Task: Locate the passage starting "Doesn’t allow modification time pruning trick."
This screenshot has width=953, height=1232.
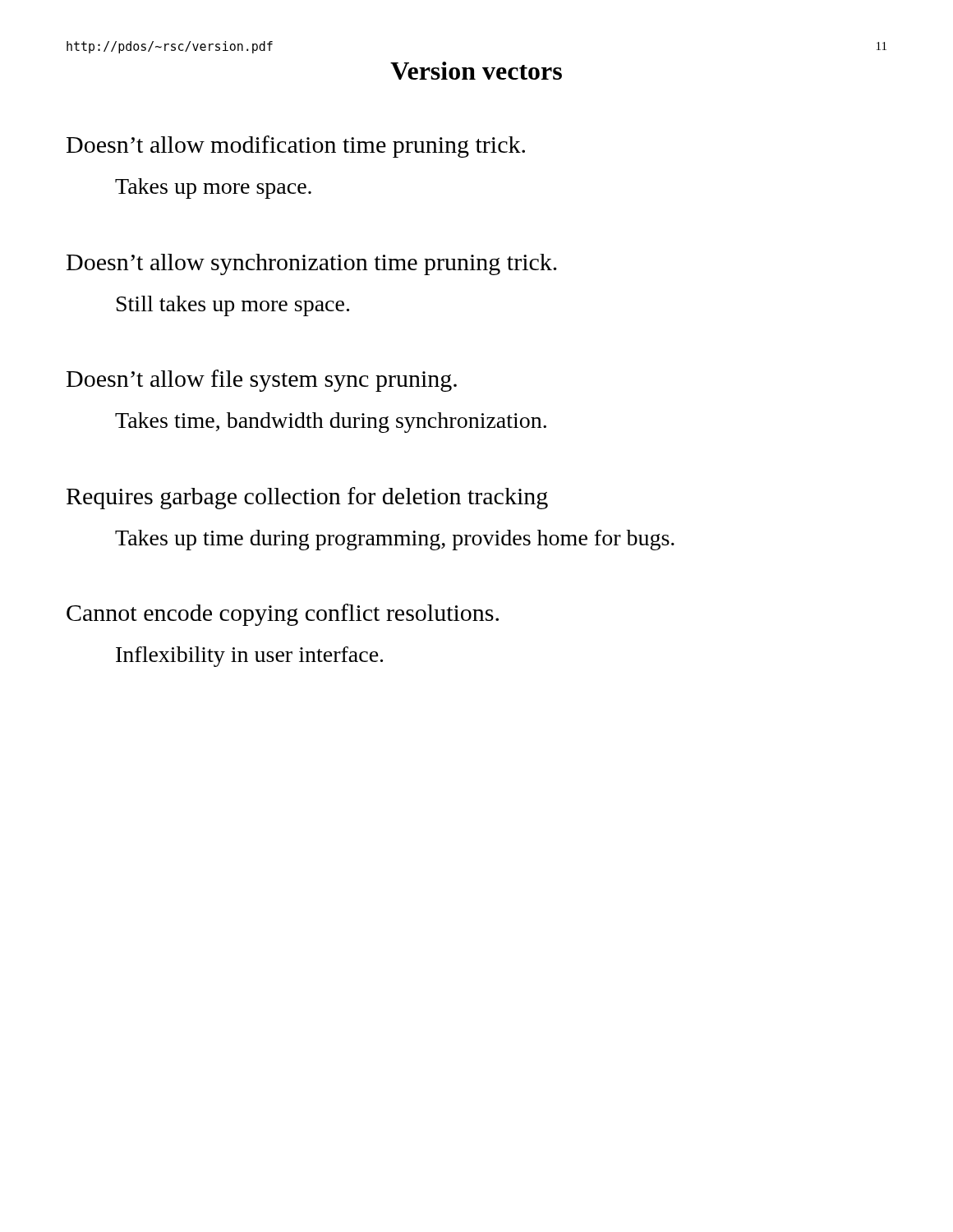Action: point(296,144)
